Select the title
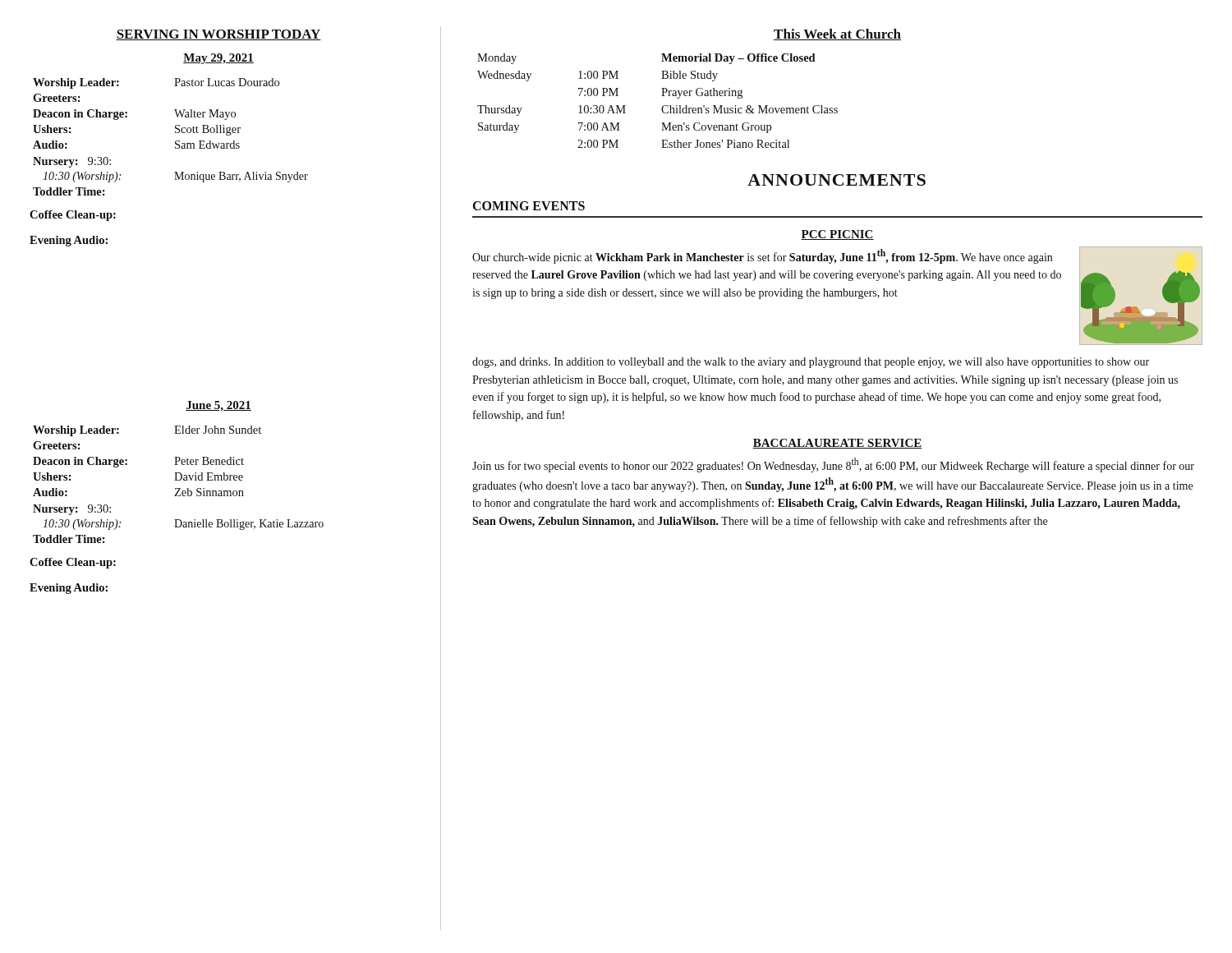1232x953 pixels. coord(837,179)
